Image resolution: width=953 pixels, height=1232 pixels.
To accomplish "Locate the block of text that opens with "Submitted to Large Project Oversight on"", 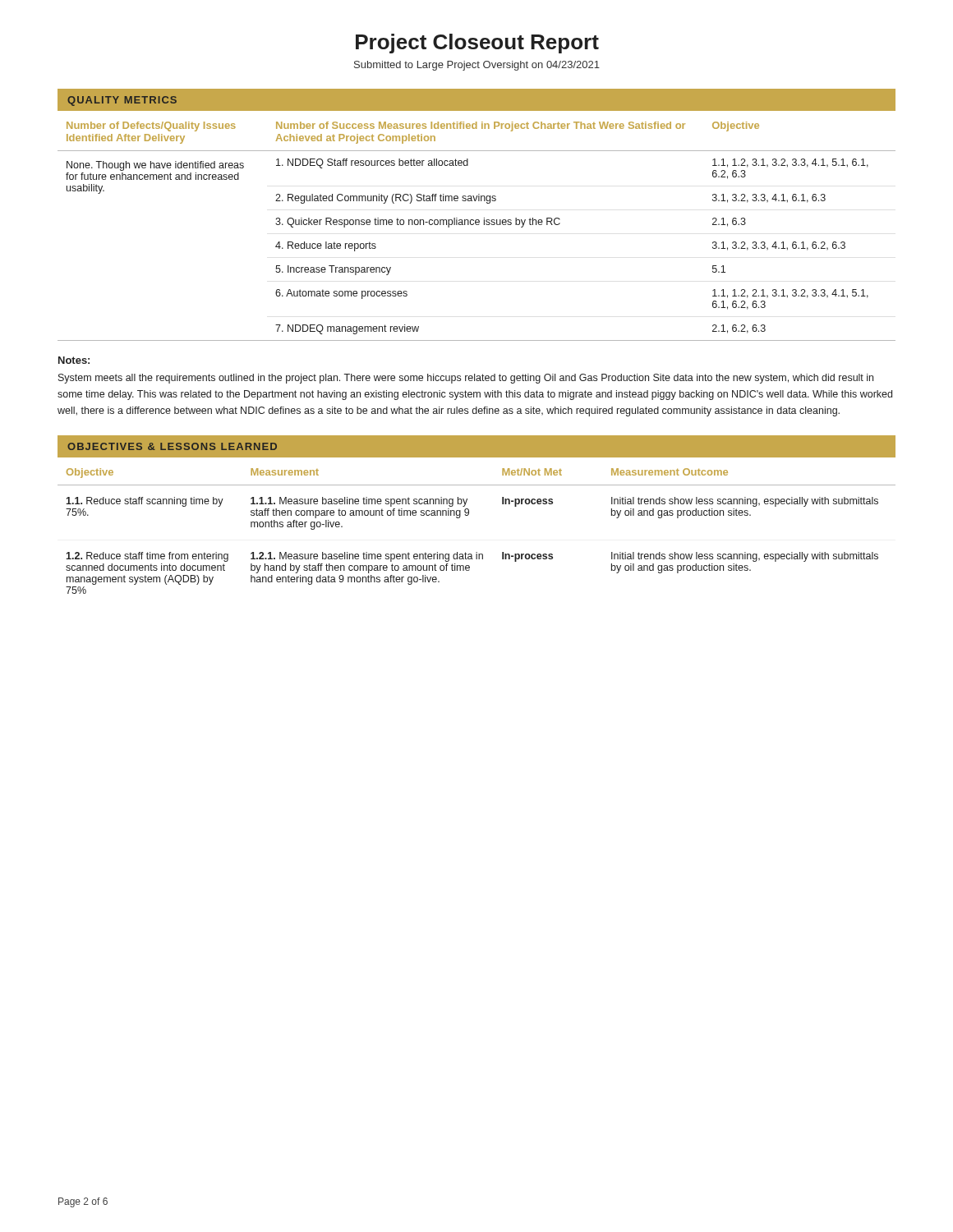I will (x=476, y=64).
